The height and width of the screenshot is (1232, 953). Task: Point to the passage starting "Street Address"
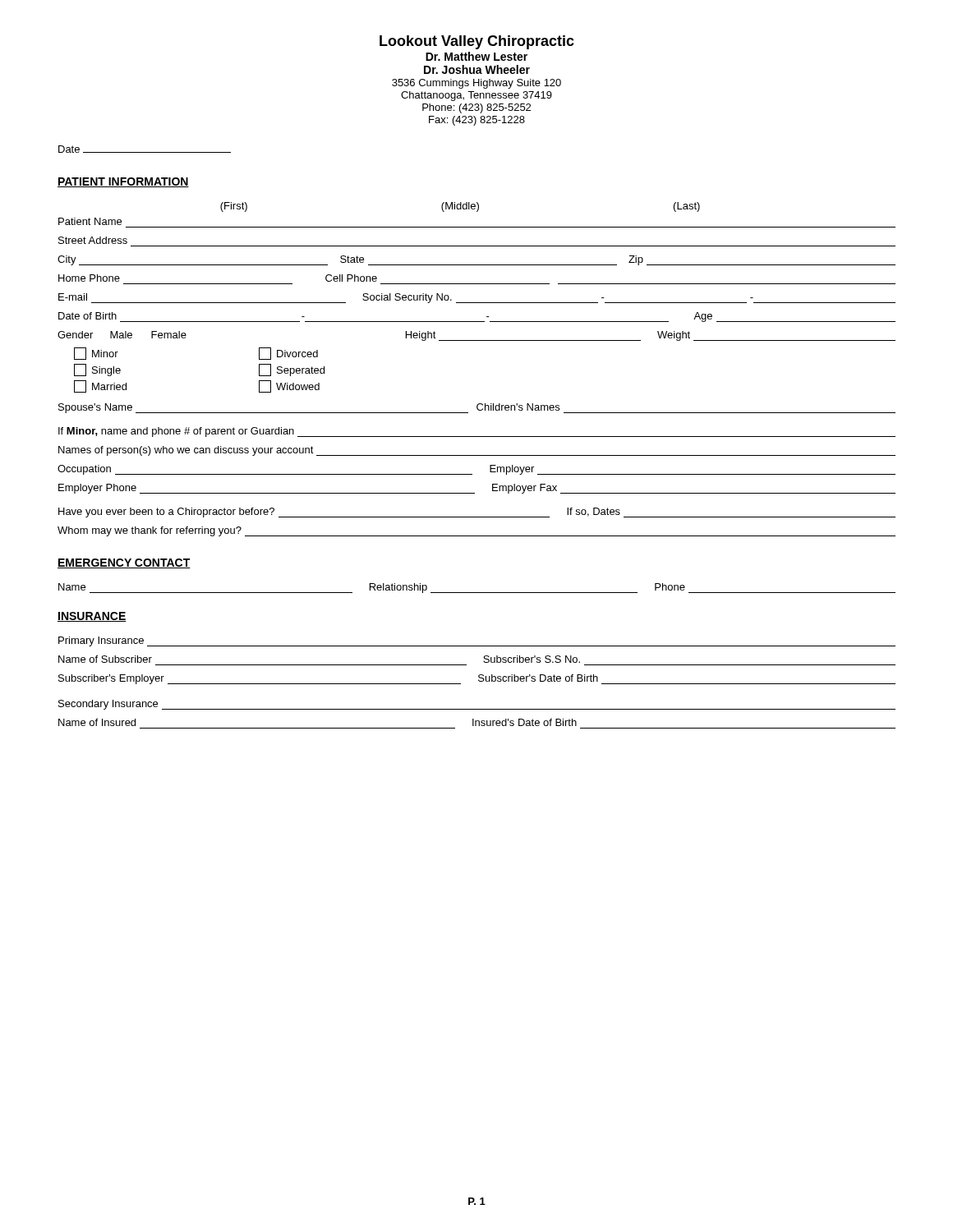pos(476,240)
